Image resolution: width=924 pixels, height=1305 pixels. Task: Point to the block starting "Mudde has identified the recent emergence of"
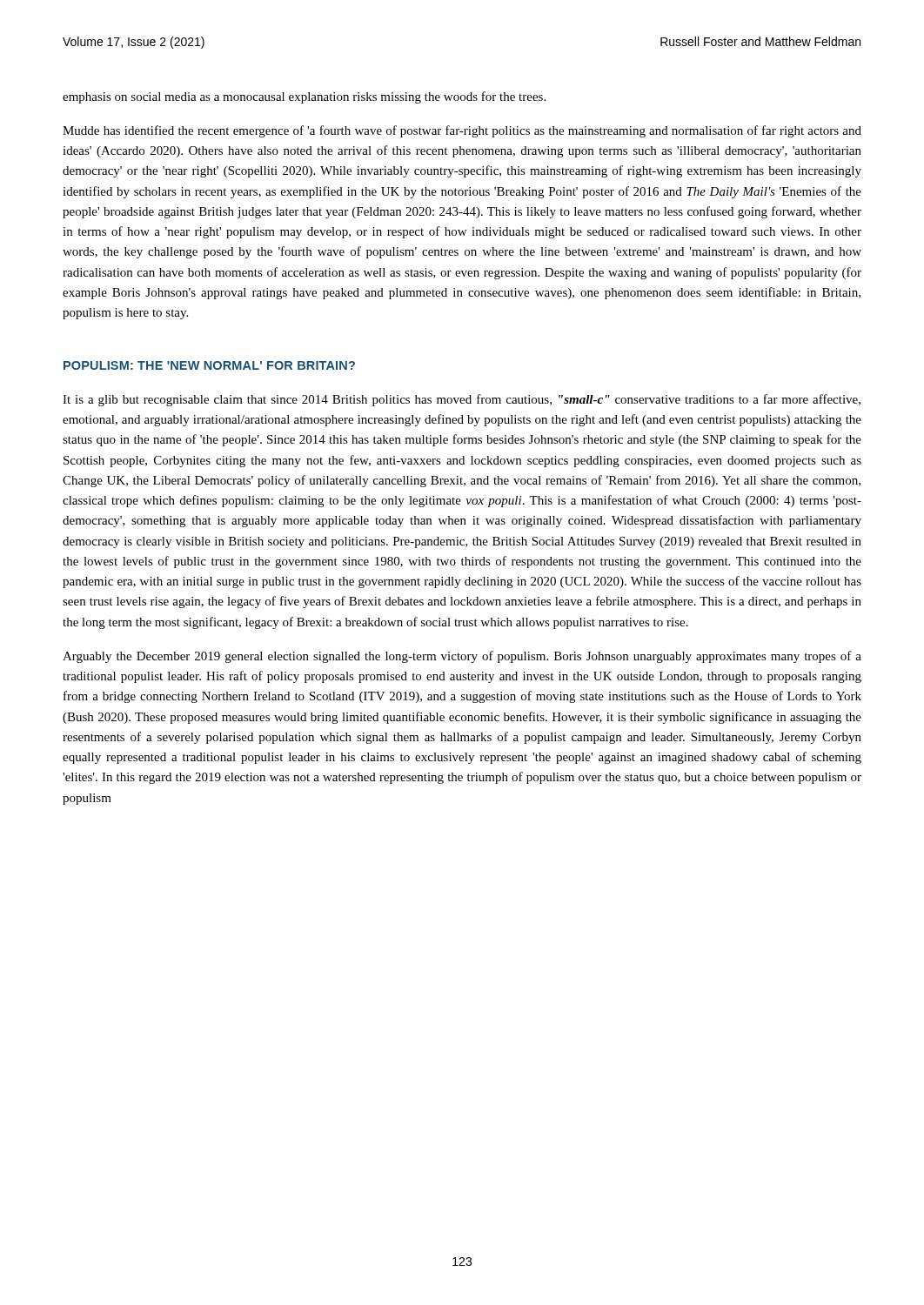click(462, 221)
